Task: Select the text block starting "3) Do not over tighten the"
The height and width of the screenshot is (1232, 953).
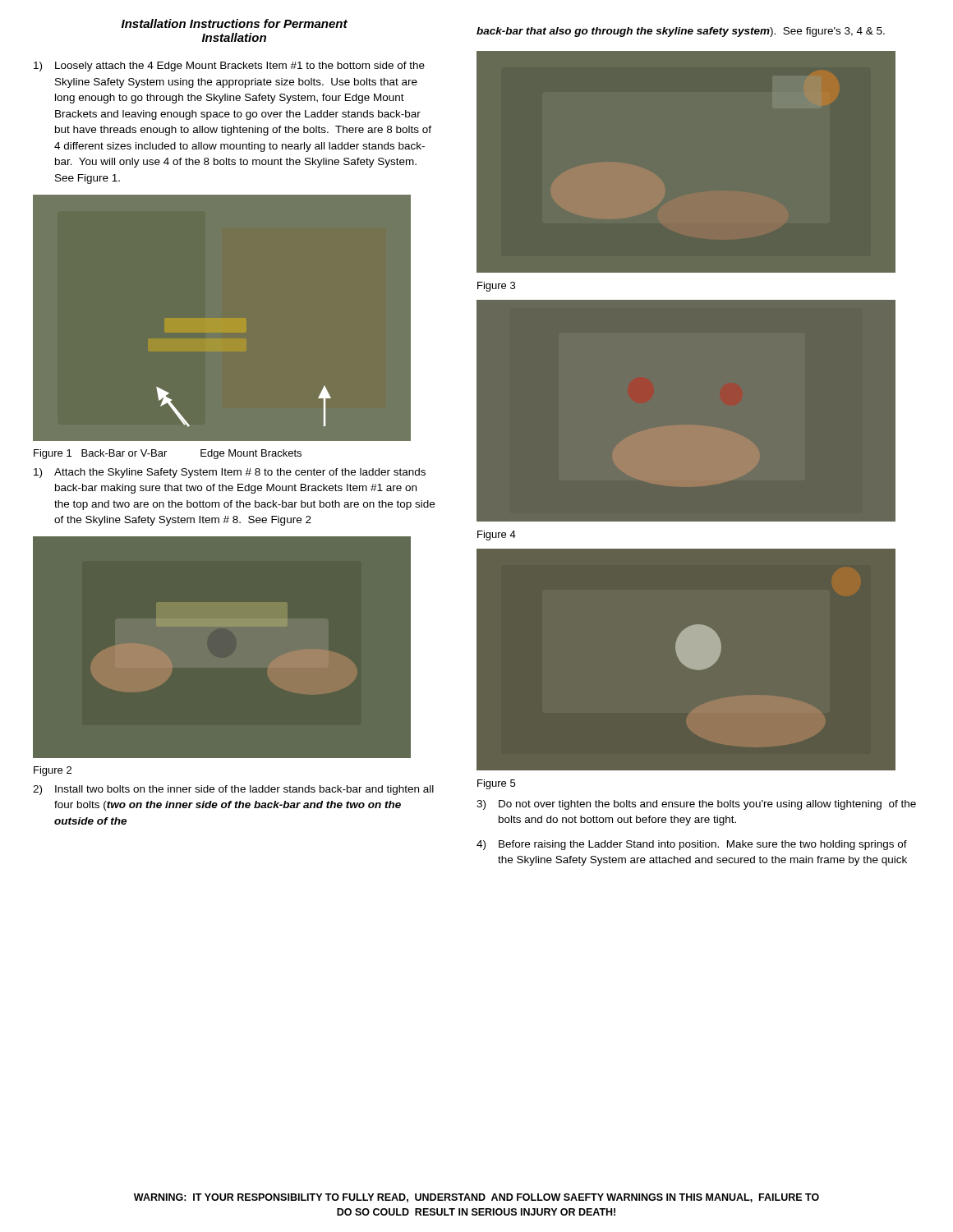Action: 700,812
